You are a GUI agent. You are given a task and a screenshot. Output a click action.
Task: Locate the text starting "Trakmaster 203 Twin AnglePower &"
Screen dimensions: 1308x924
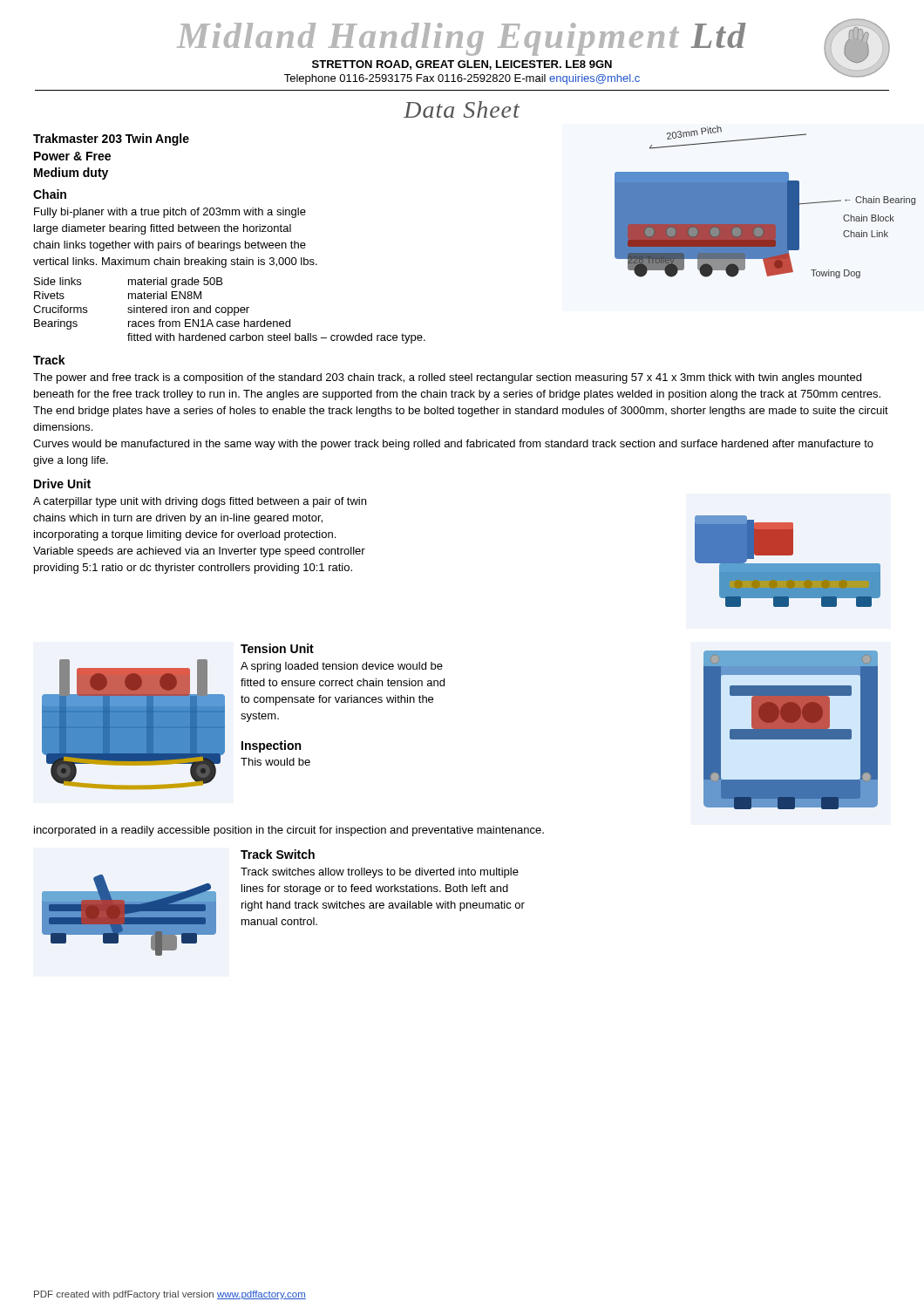tap(111, 156)
